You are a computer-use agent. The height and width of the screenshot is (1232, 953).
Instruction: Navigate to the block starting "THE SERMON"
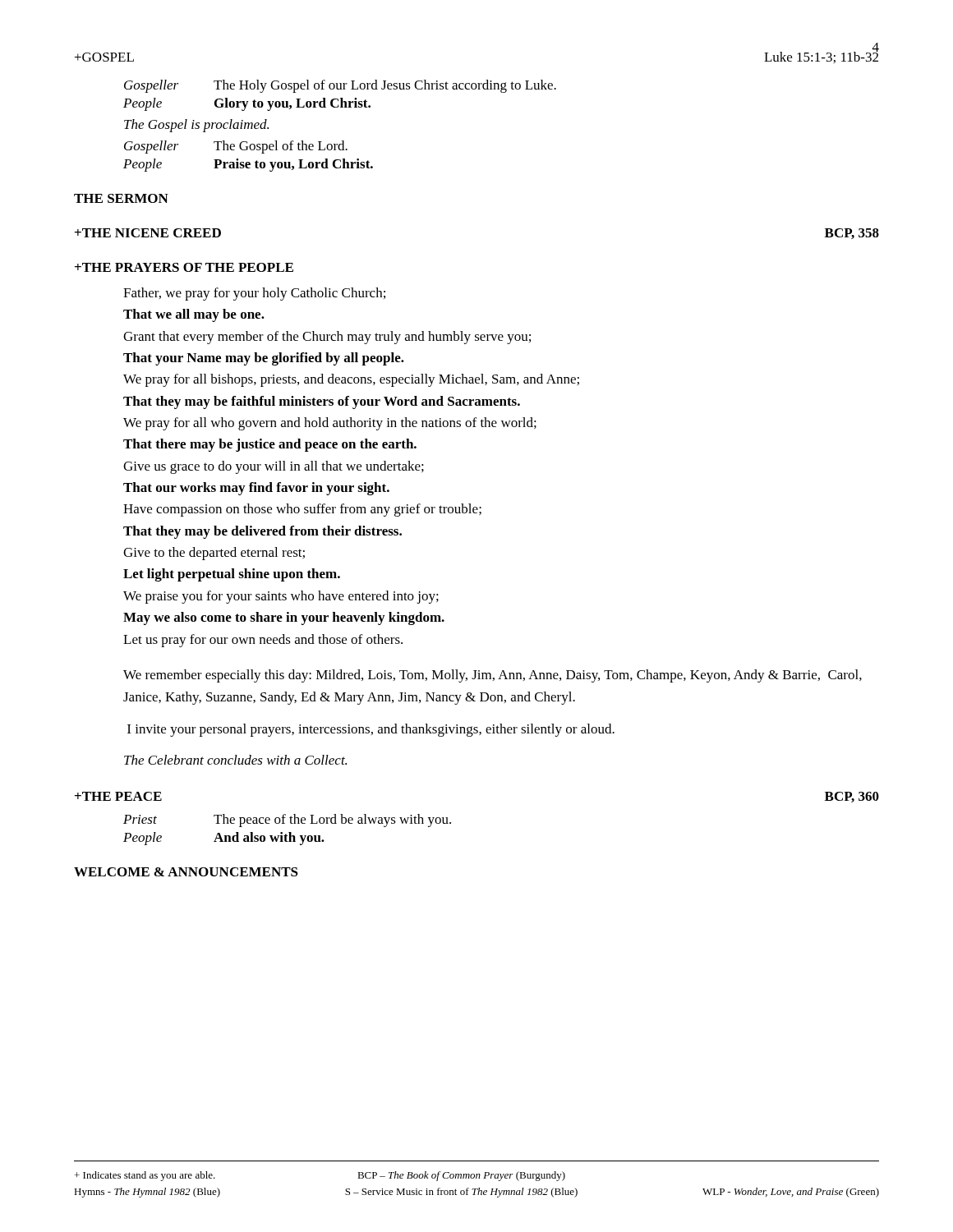coord(121,198)
